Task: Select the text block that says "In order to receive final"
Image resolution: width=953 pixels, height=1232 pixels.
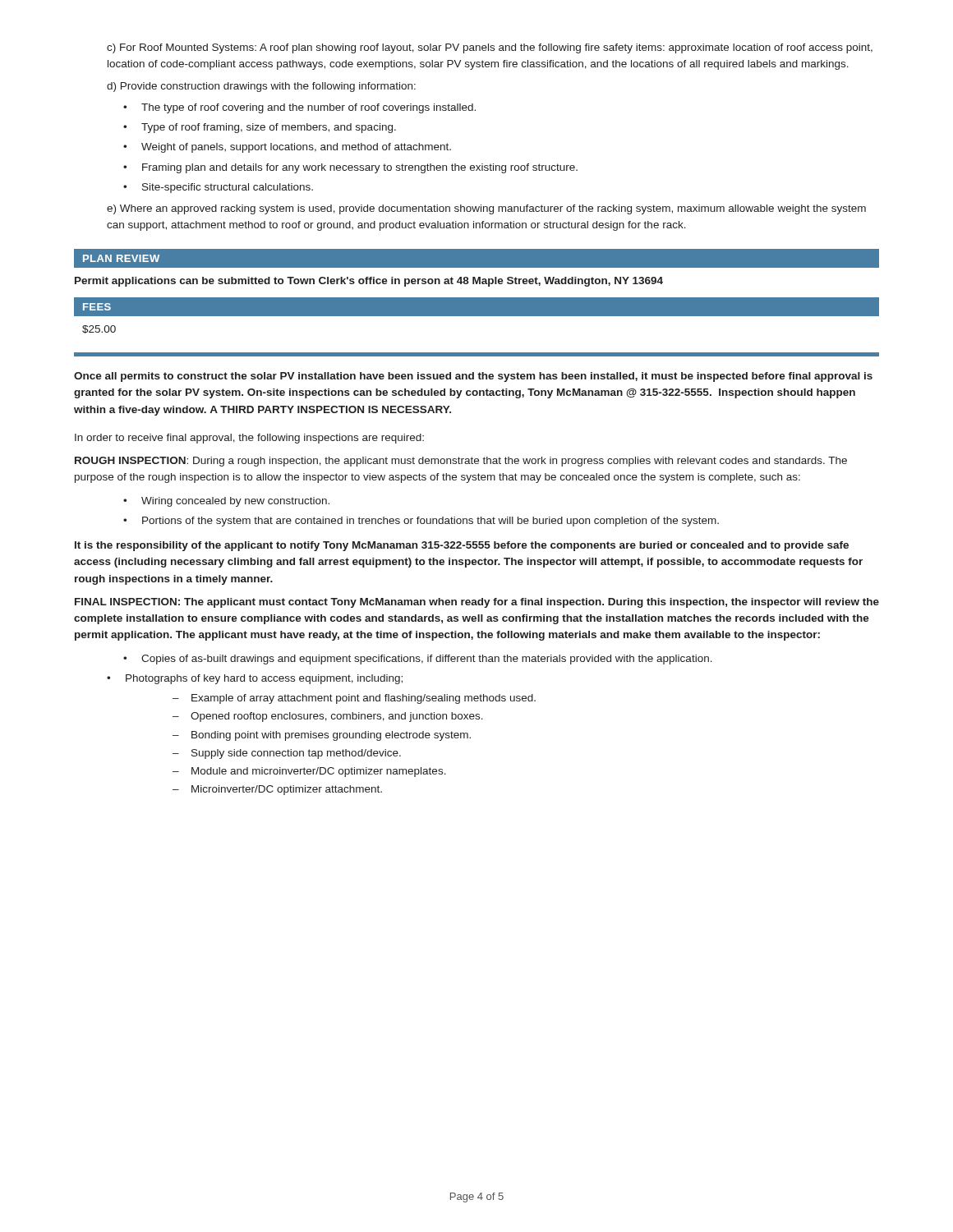Action: [249, 437]
